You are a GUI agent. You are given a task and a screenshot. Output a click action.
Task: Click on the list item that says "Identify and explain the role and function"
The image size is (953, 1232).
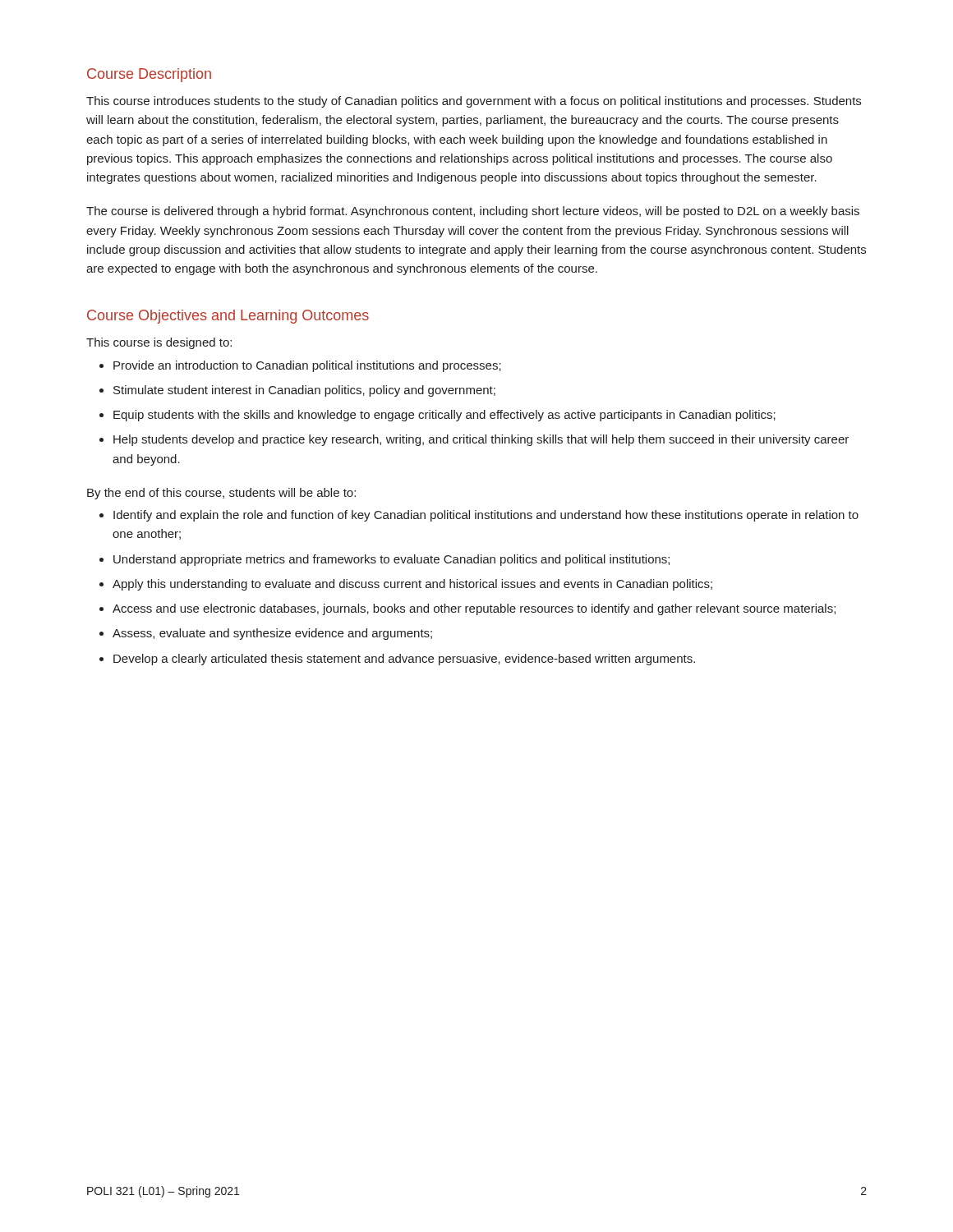coord(486,524)
